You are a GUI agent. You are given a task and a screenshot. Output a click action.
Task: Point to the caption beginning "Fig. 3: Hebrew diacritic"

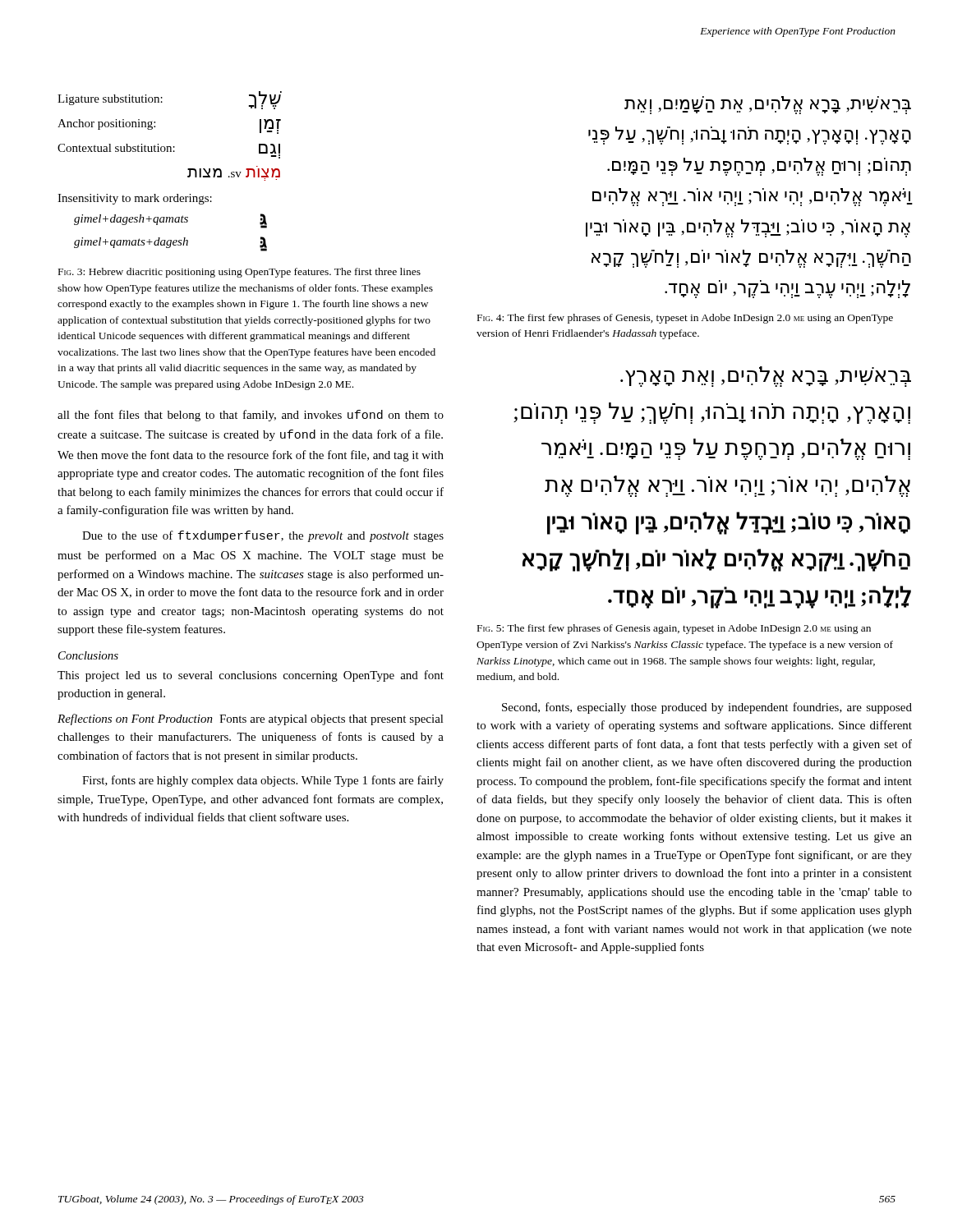tap(247, 328)
